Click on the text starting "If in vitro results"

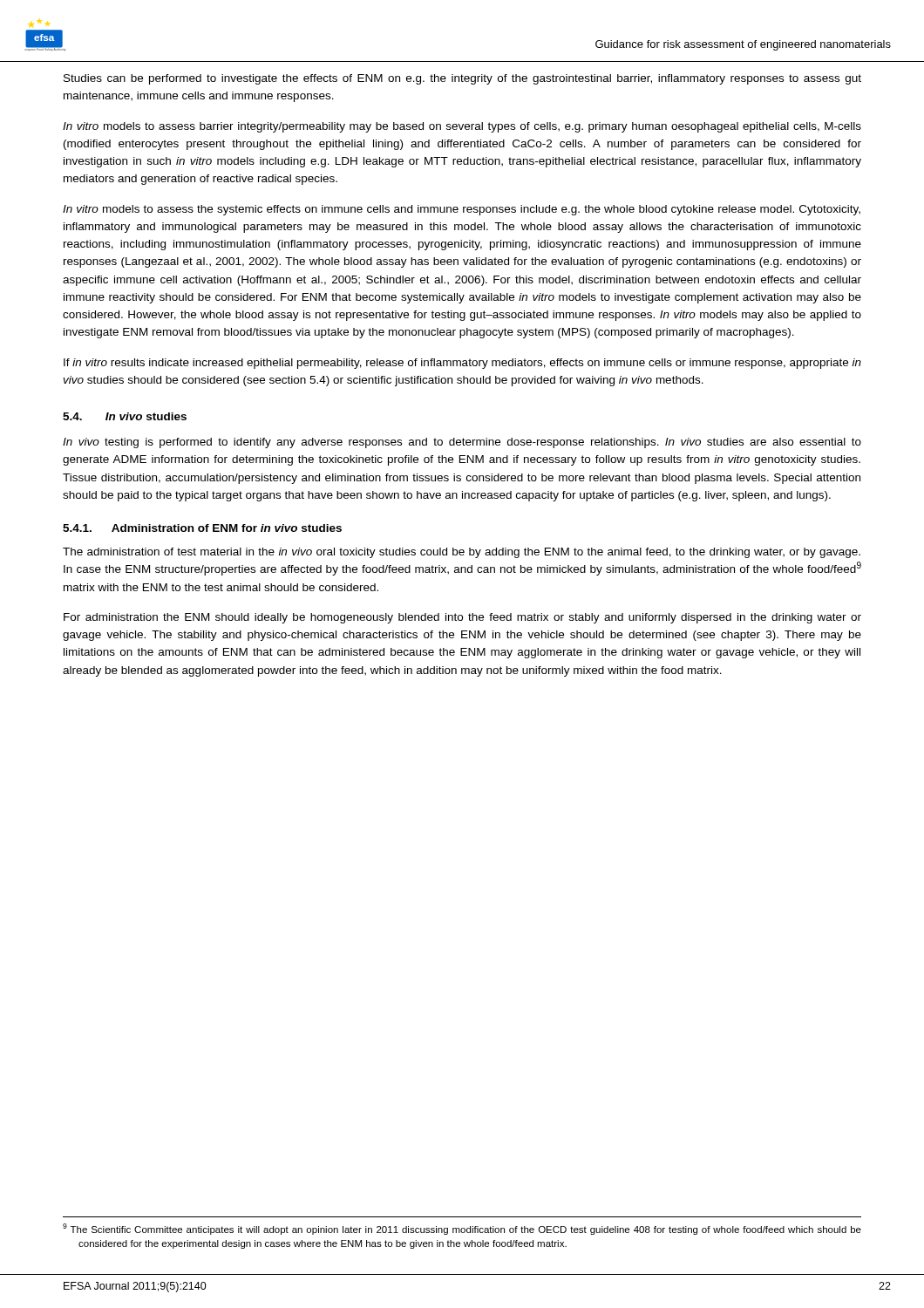[x=462, y=371]
